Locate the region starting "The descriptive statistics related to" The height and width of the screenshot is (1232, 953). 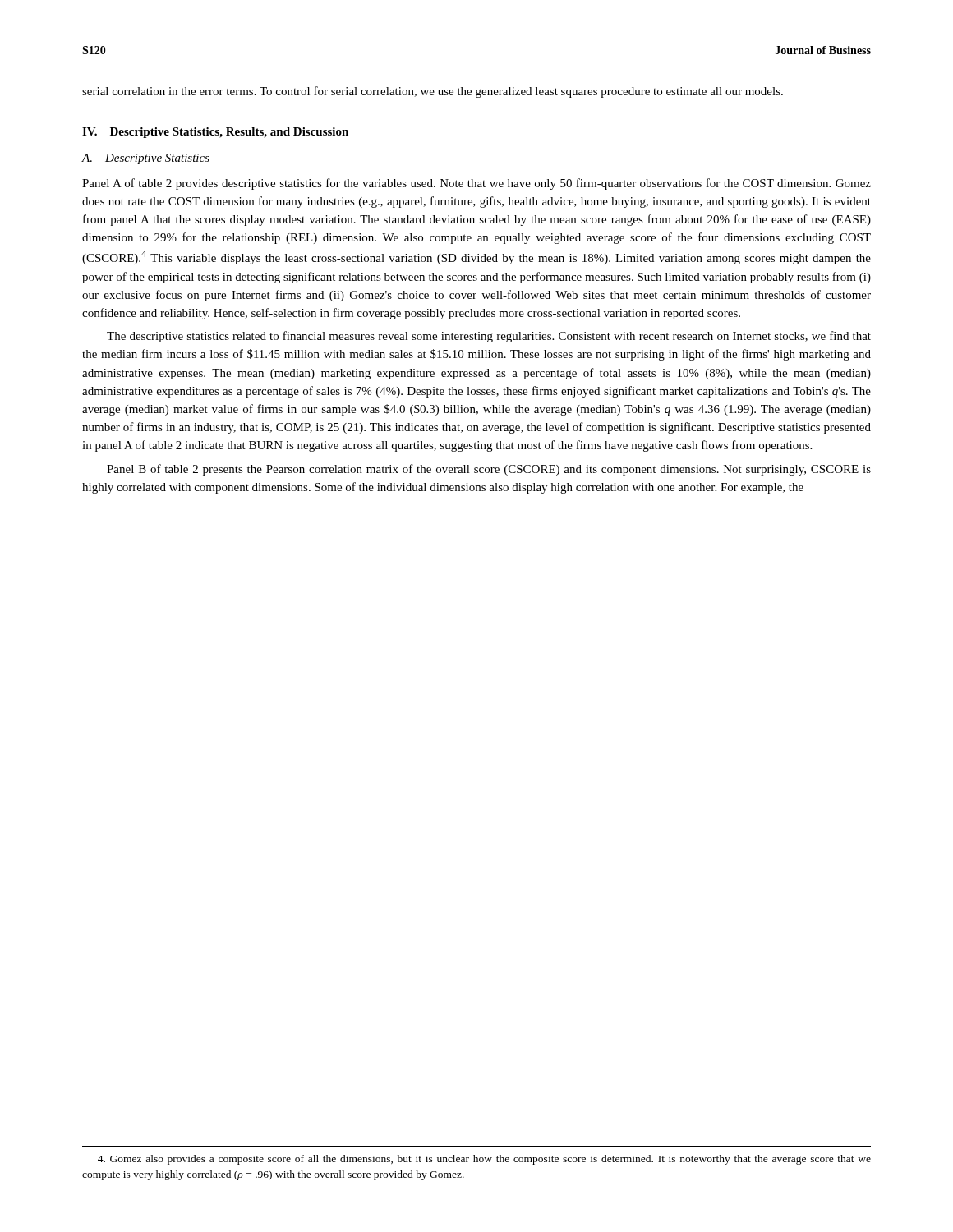coord(476,391)
